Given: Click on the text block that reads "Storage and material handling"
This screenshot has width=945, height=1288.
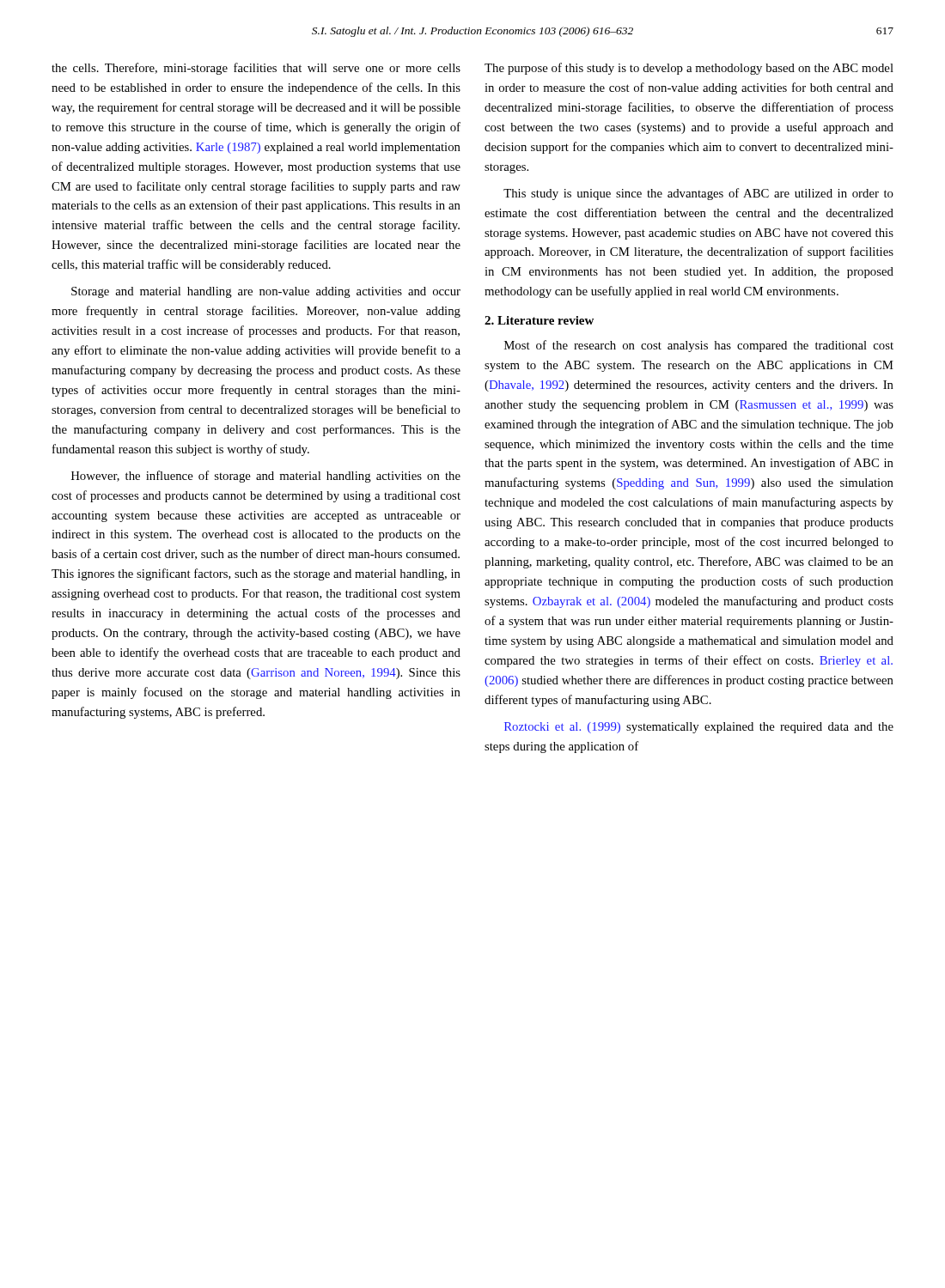Looking at the screenshot, I should [x=256, y=370].
